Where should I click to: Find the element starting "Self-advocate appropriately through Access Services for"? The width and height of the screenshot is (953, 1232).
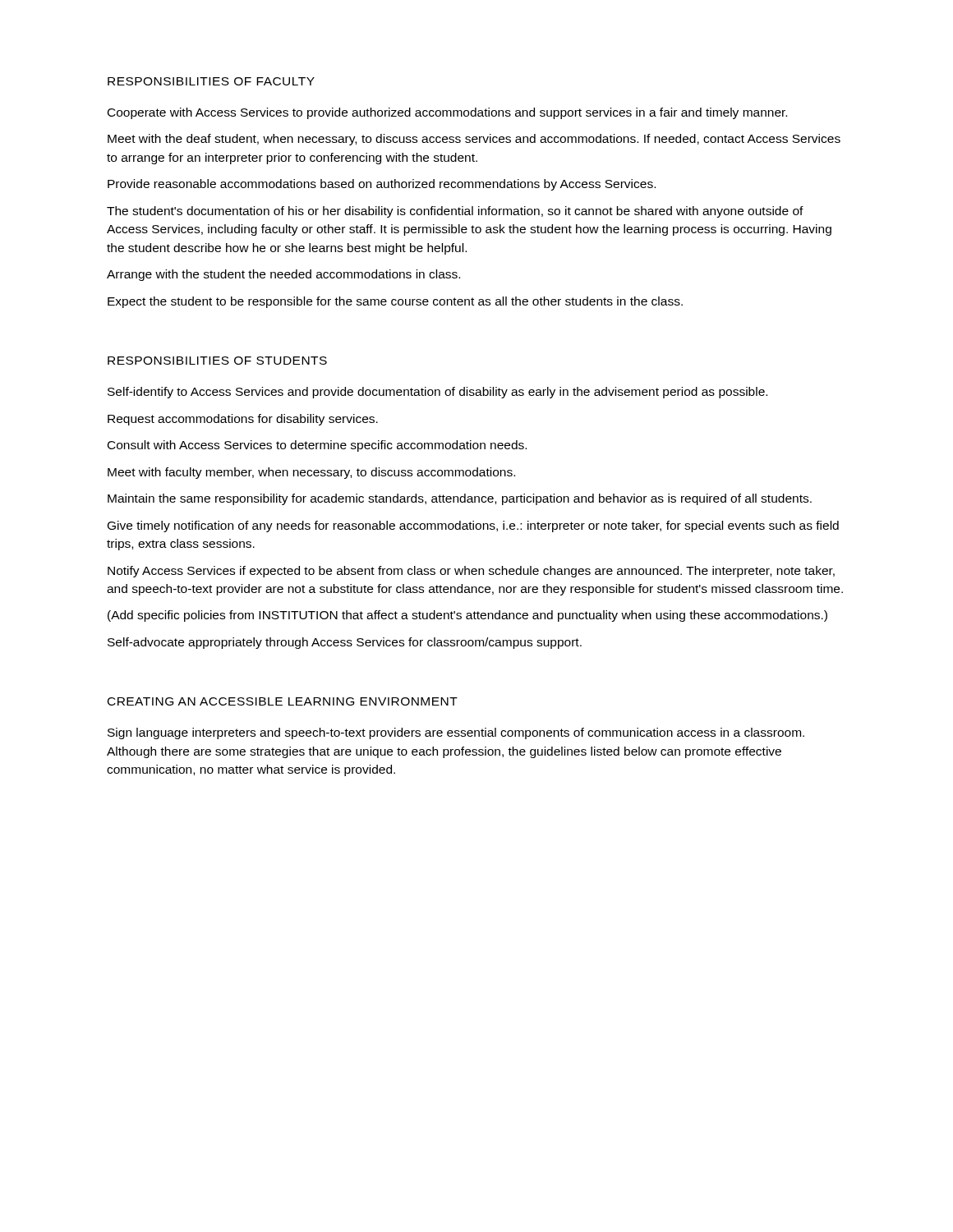[x=345, y=642]
